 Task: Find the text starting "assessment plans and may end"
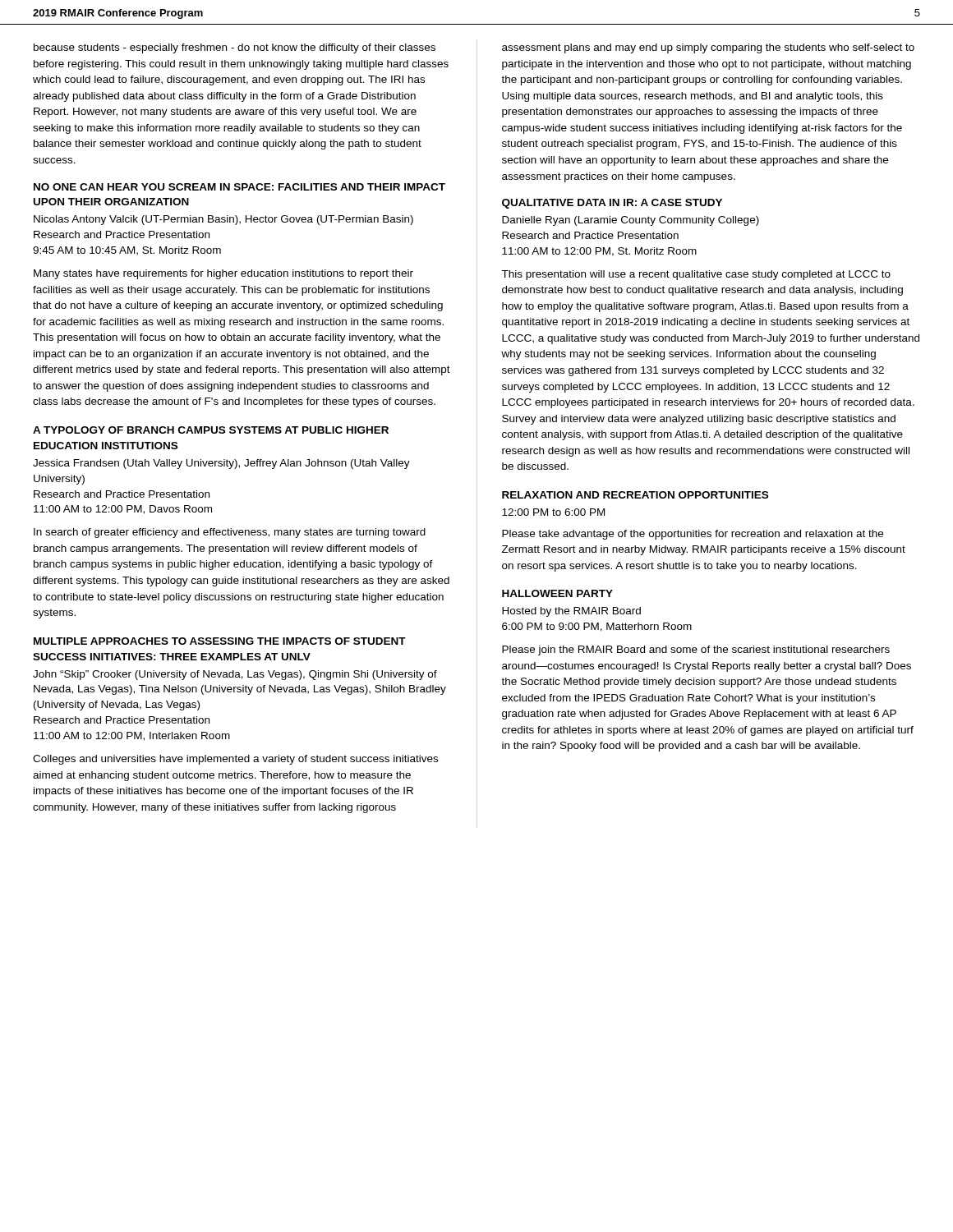pos(711,112)
